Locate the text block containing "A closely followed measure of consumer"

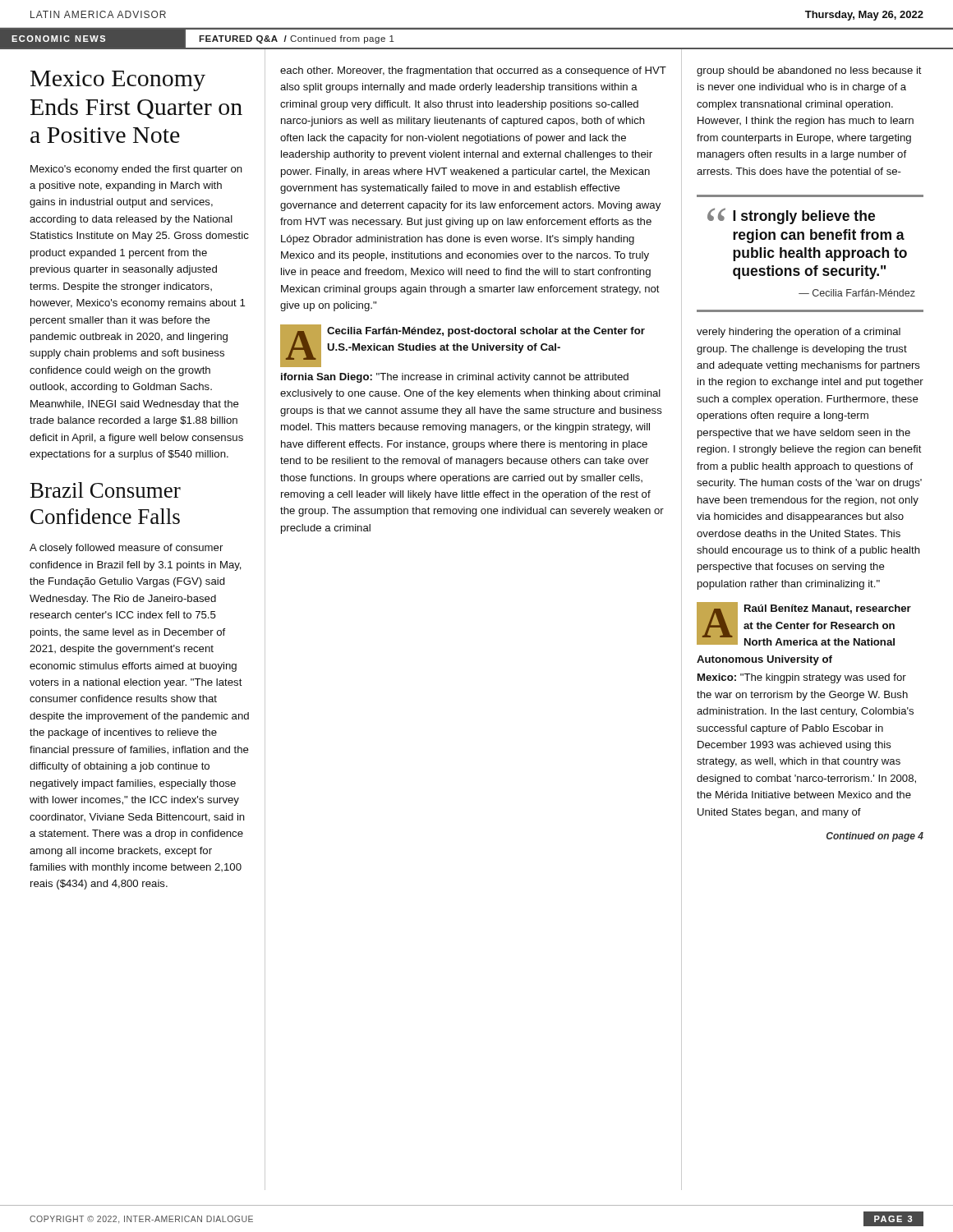(140, 716)
